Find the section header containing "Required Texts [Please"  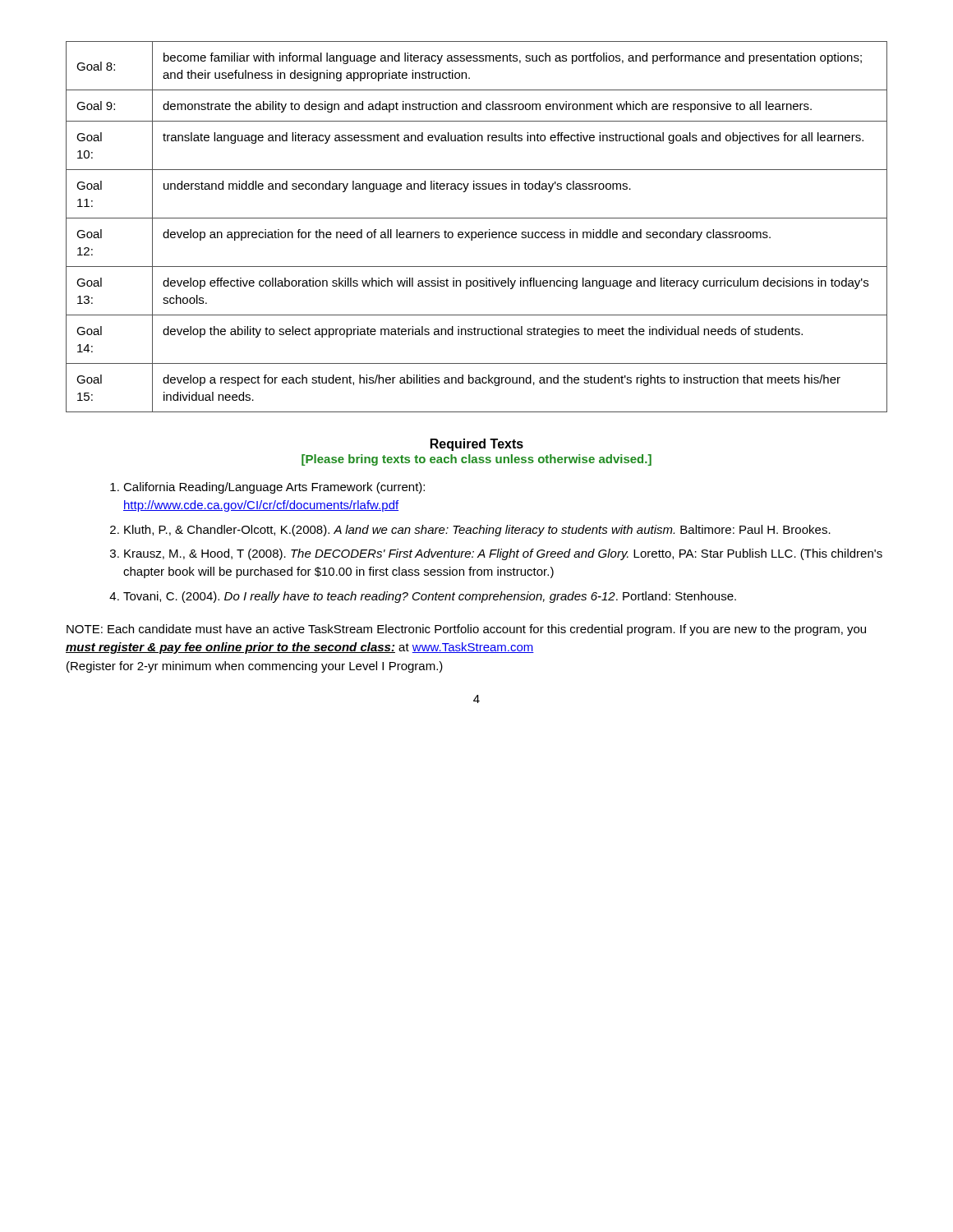coord(476,451)
